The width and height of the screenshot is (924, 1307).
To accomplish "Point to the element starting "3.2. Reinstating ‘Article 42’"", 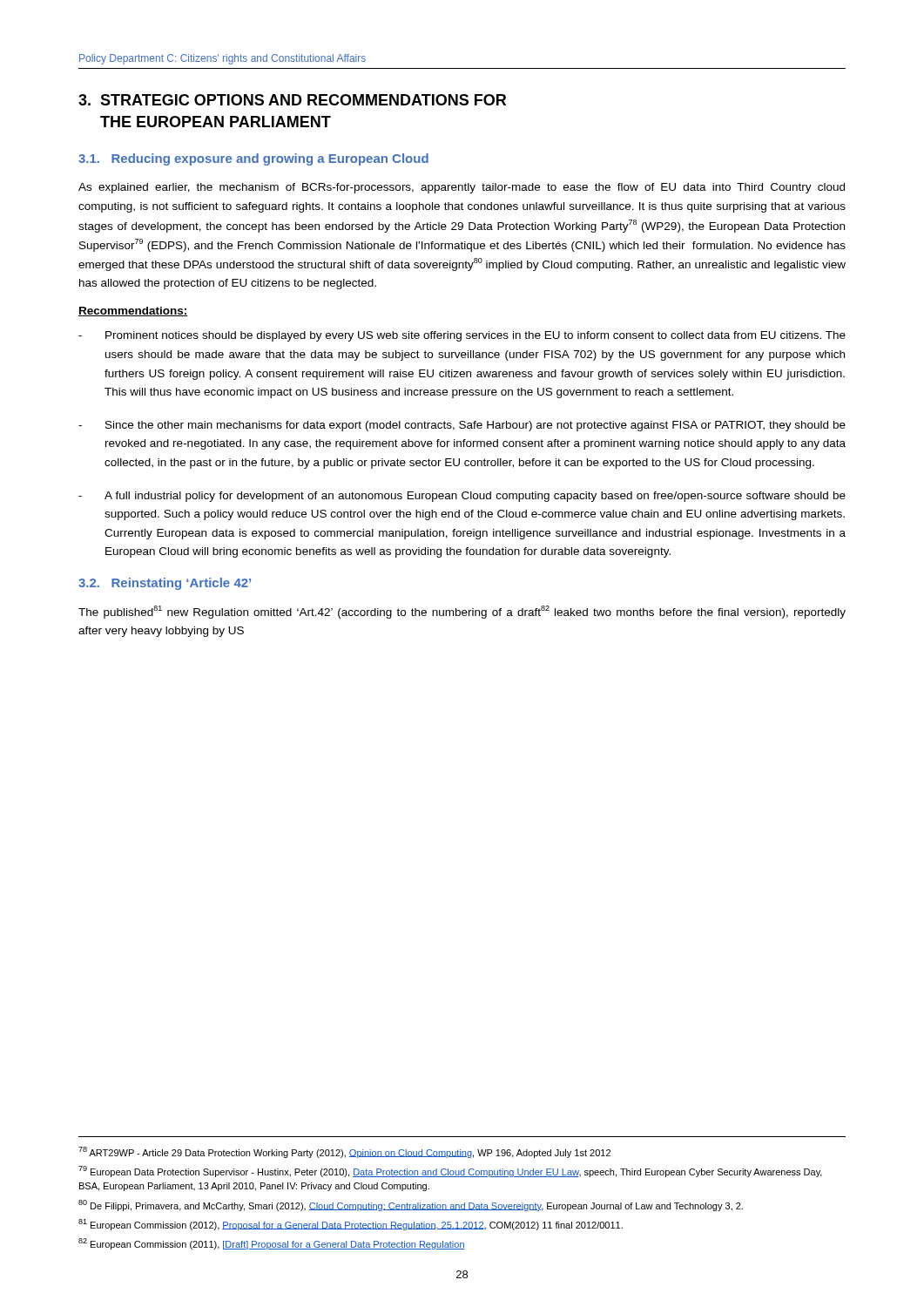I will click(165, 584).
